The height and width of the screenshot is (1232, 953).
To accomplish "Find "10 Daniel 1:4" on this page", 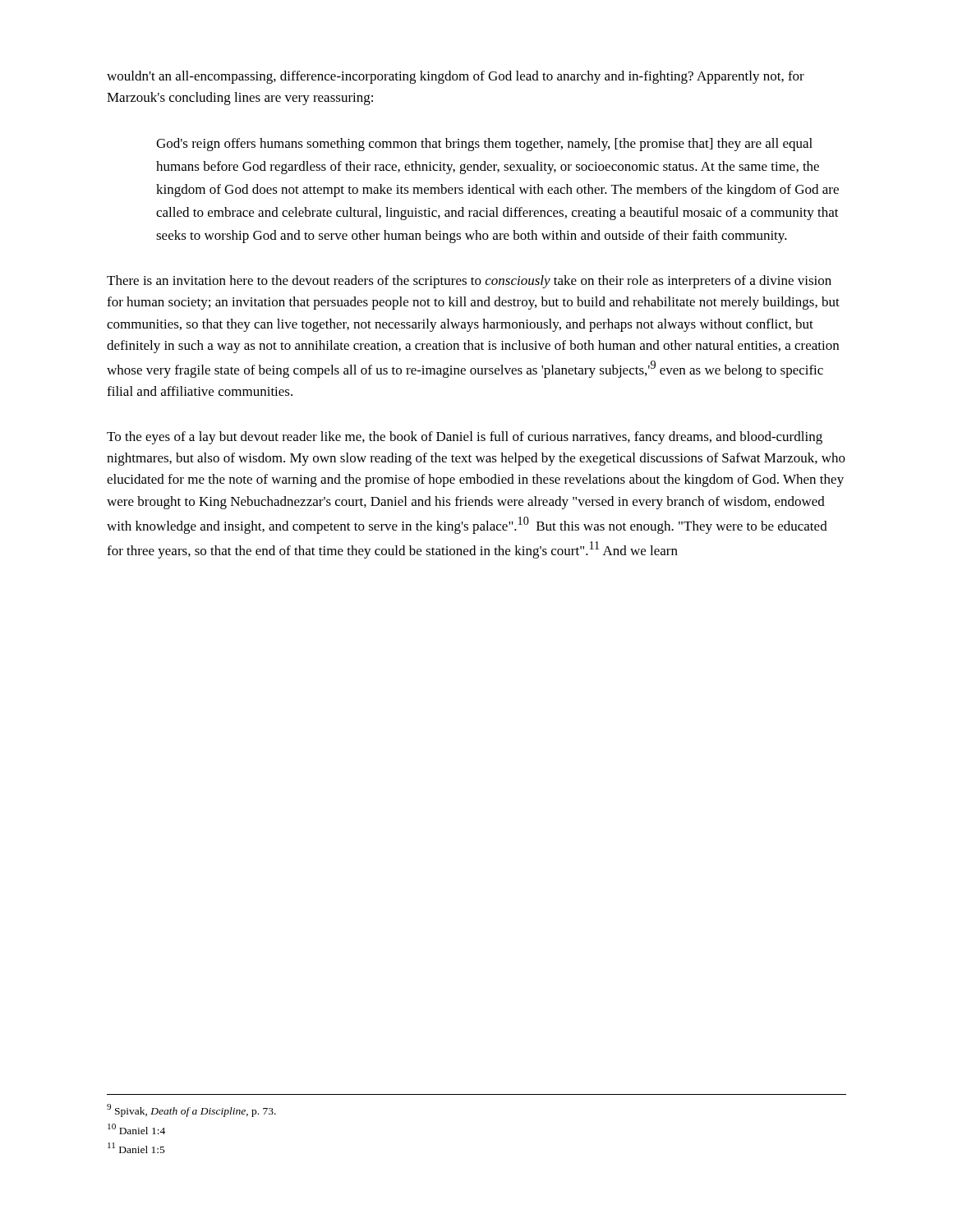I will (136, 1128).
